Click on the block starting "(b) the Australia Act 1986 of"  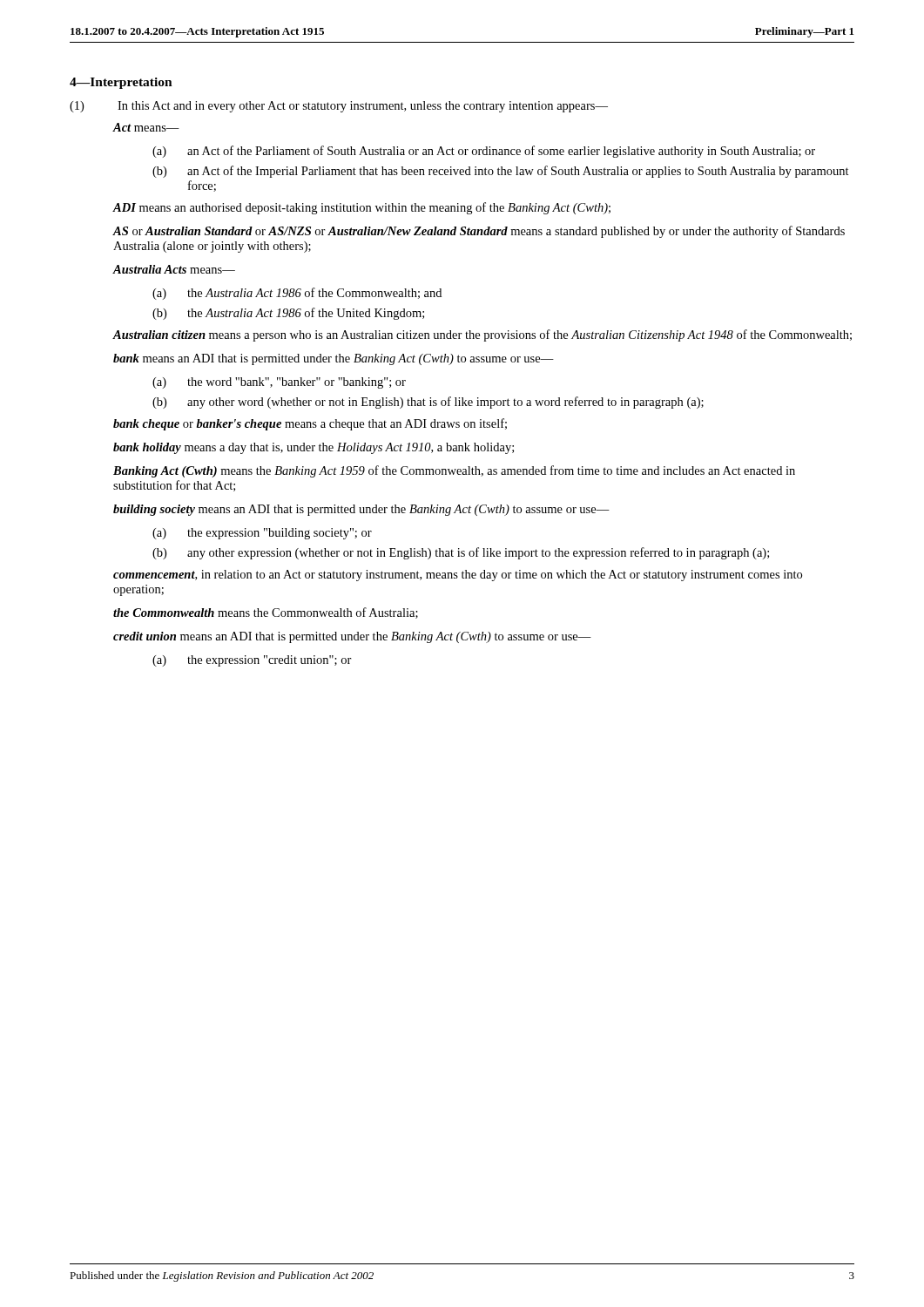coord(288,314)
